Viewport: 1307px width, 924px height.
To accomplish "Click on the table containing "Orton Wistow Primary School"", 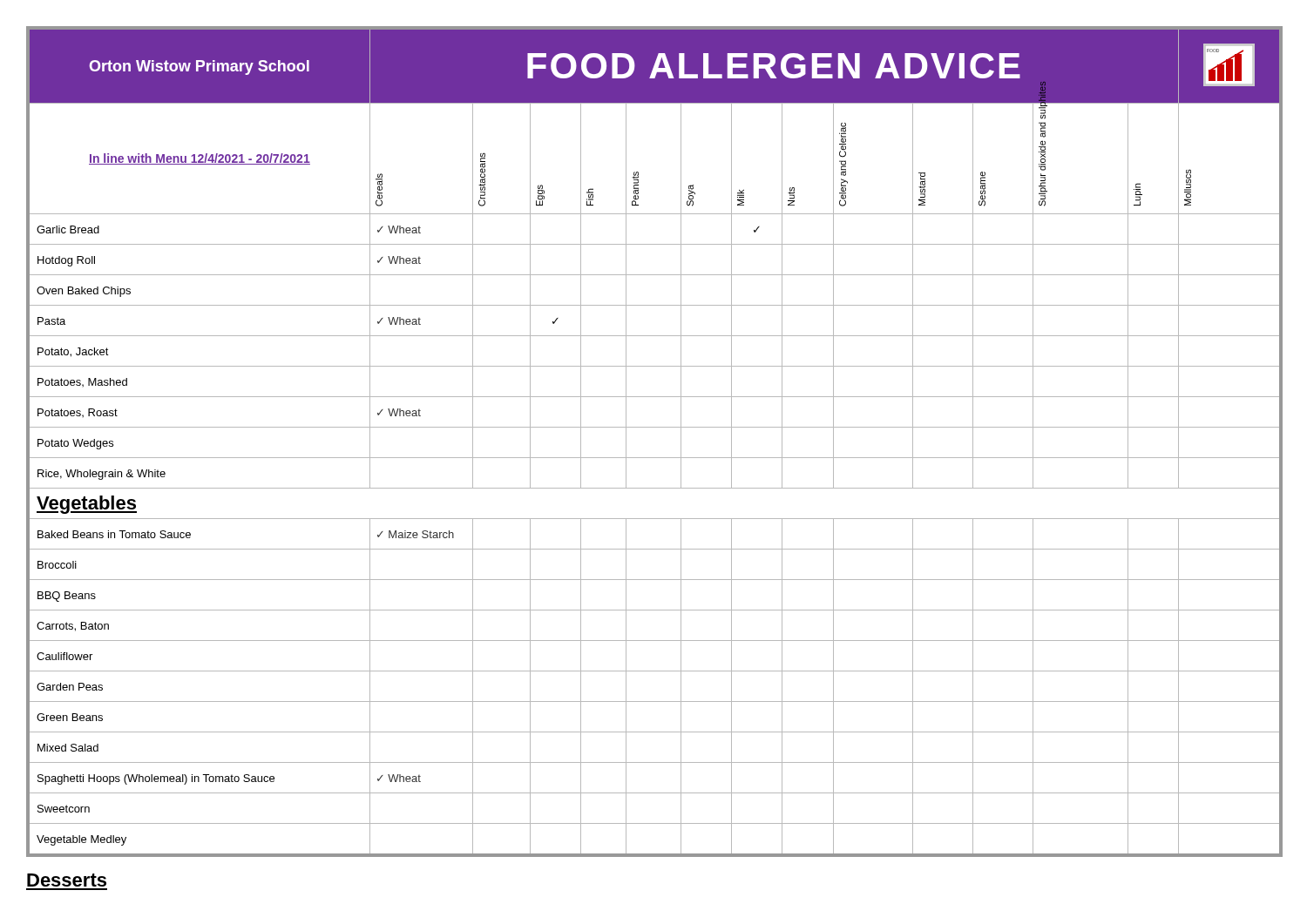I will click(654, 442).
